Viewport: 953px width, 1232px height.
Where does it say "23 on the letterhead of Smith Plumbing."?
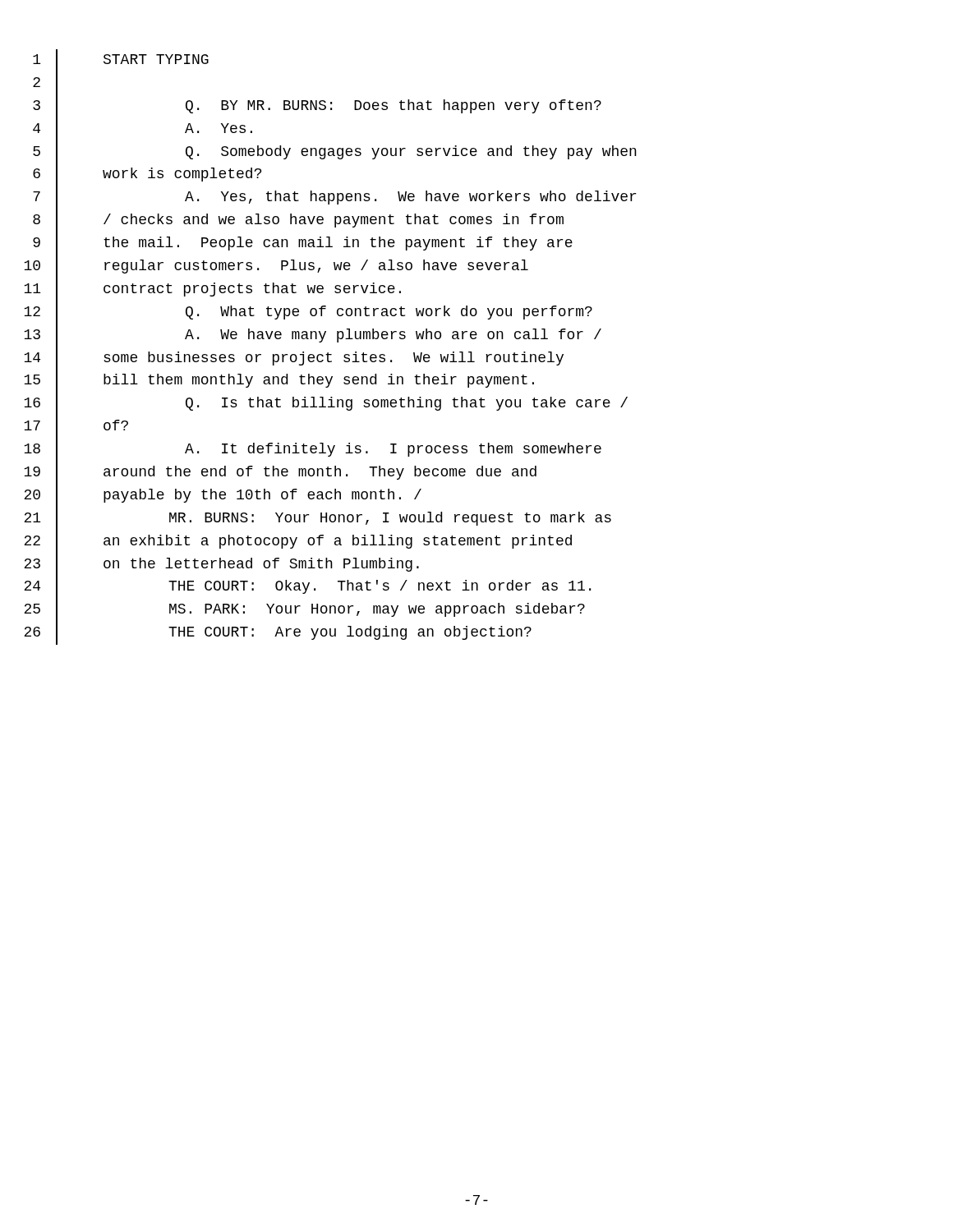tap(221, 565)
